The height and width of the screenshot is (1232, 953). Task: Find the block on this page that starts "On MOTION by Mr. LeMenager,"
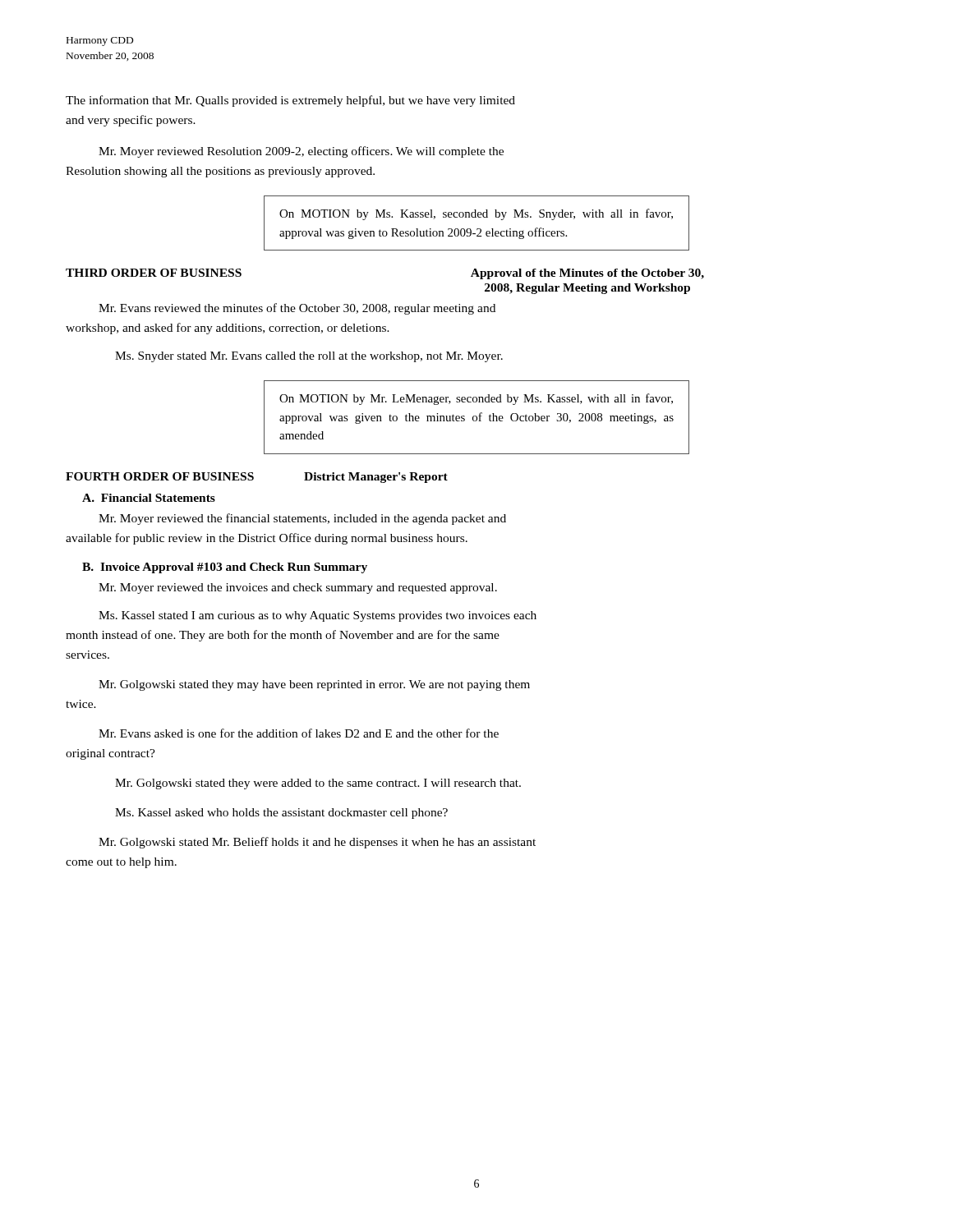click(x=476, y=417)
